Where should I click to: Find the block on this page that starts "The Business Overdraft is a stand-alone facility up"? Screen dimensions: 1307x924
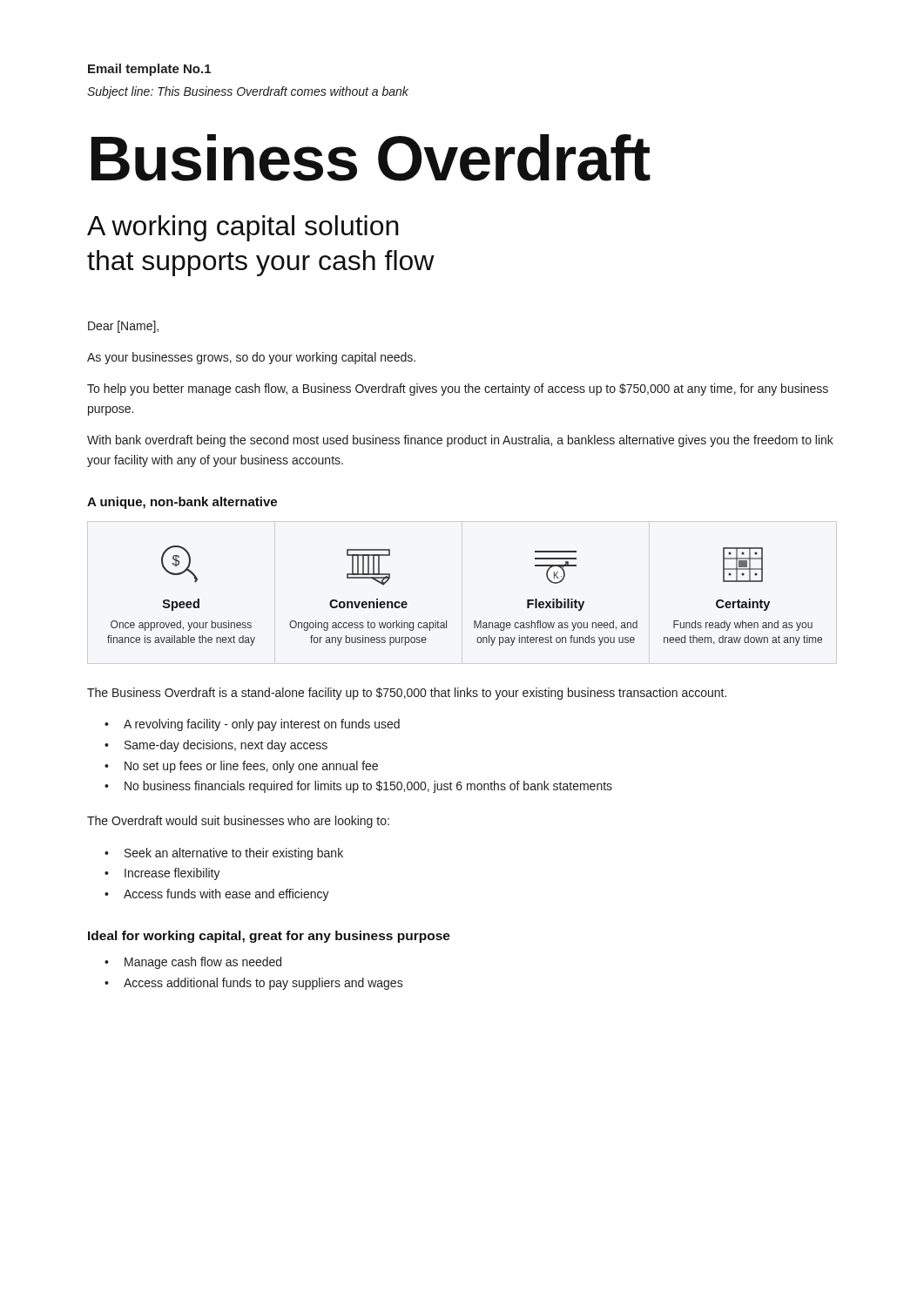(x=407, y=692)
